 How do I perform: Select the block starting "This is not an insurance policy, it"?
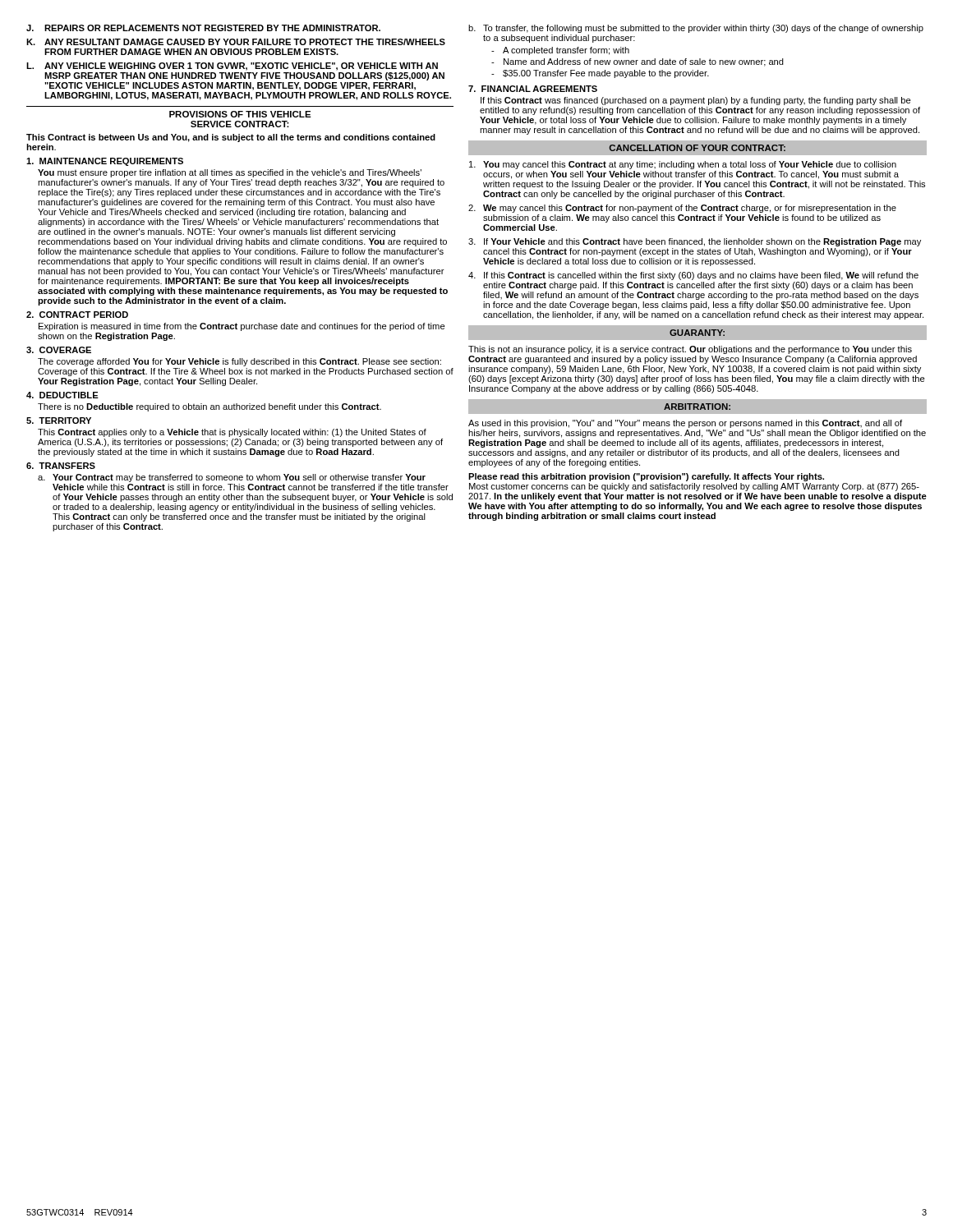697,369
